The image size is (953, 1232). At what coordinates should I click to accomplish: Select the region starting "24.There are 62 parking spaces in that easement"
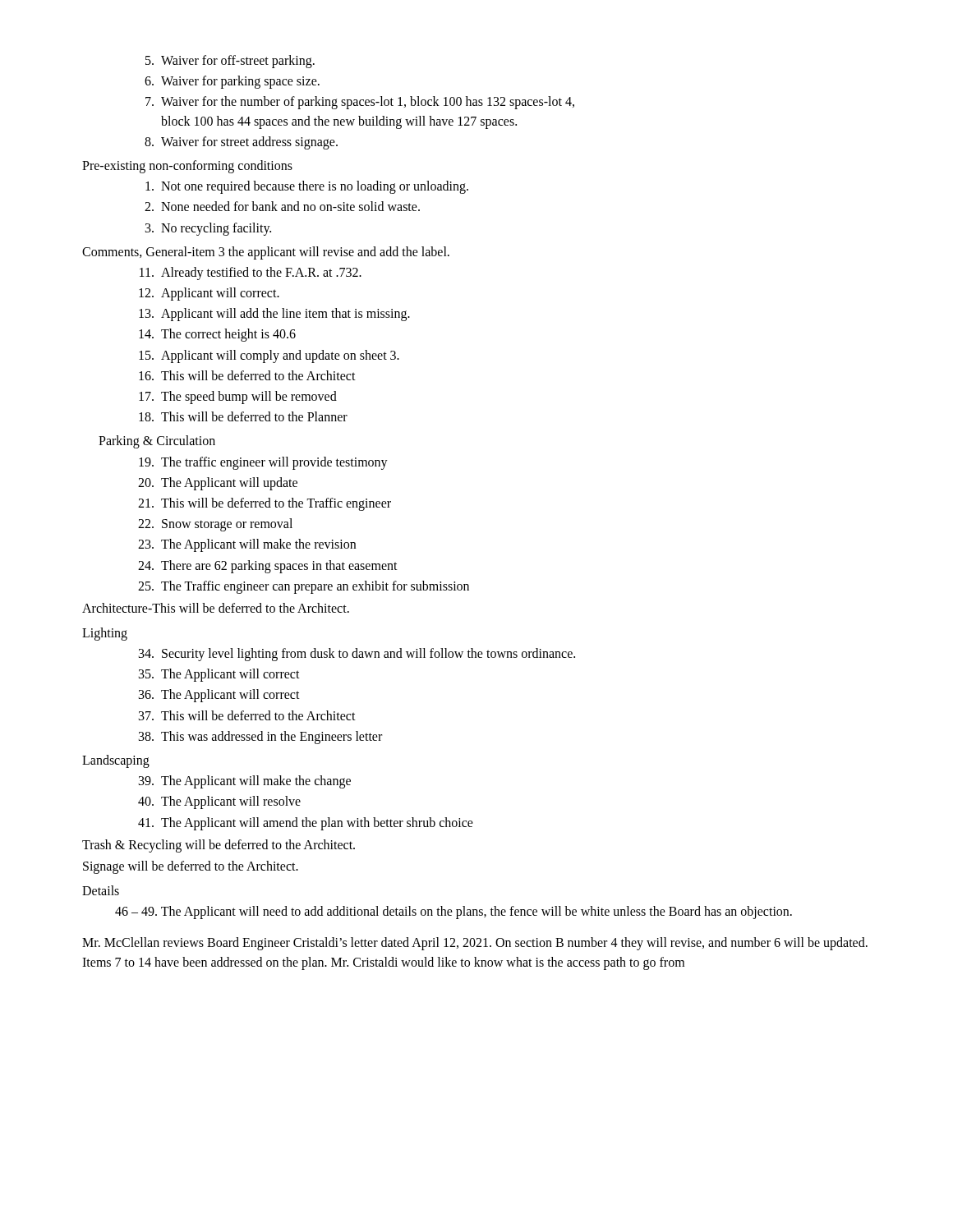pos(264,565)
